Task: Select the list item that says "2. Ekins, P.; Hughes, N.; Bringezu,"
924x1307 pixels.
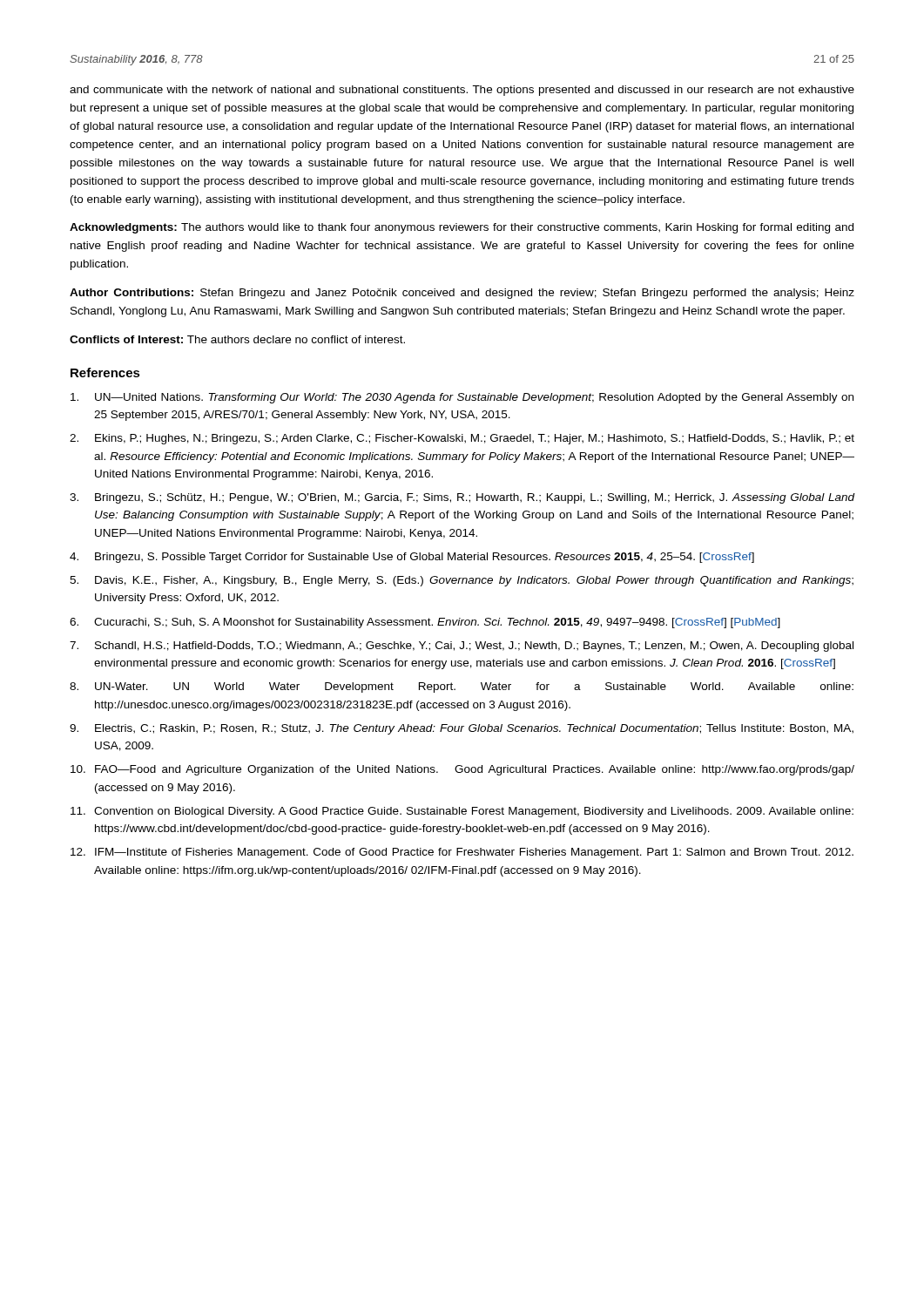Action: pos(462,456)
